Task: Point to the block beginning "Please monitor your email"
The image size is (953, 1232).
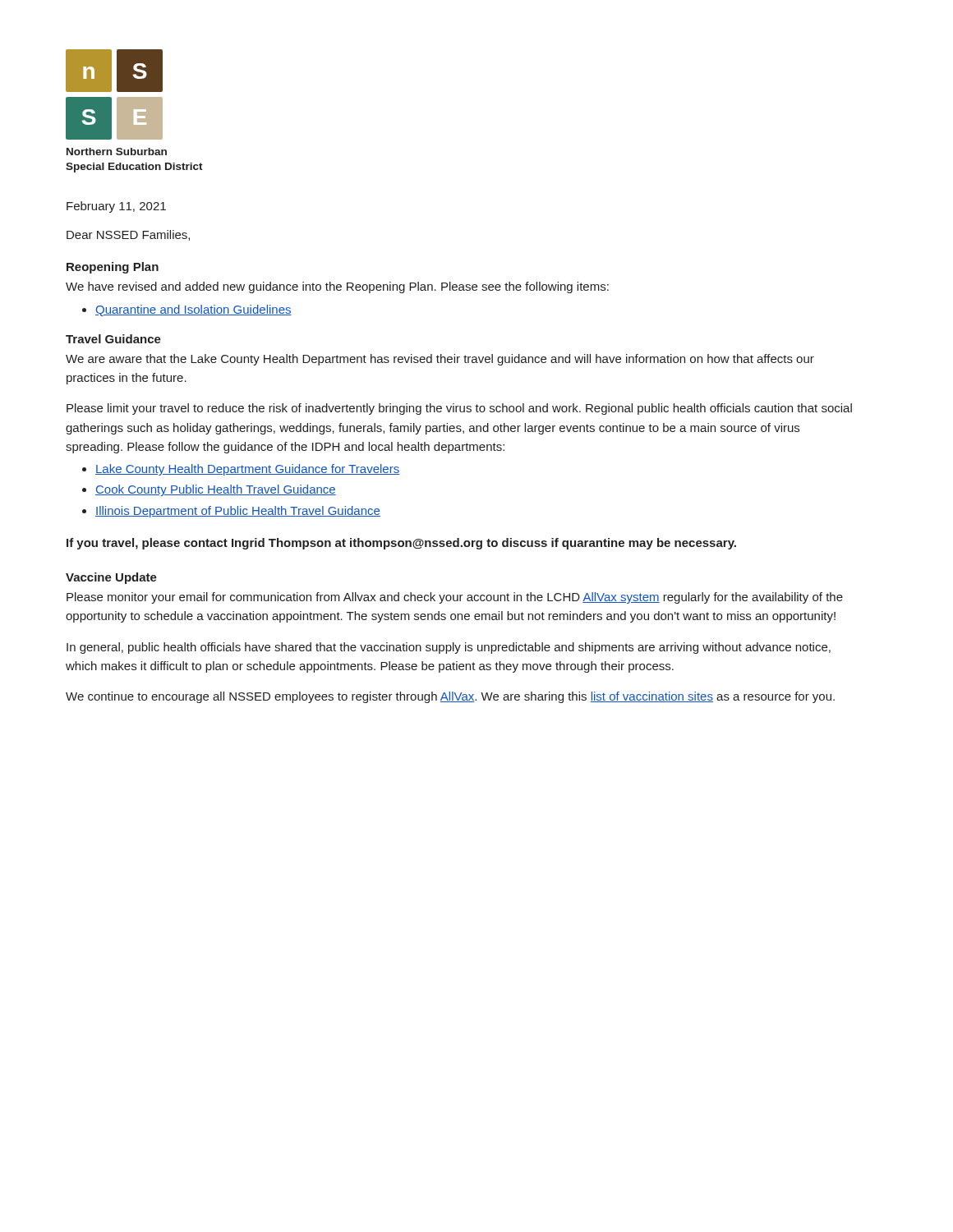Action: tap(454, 606)
